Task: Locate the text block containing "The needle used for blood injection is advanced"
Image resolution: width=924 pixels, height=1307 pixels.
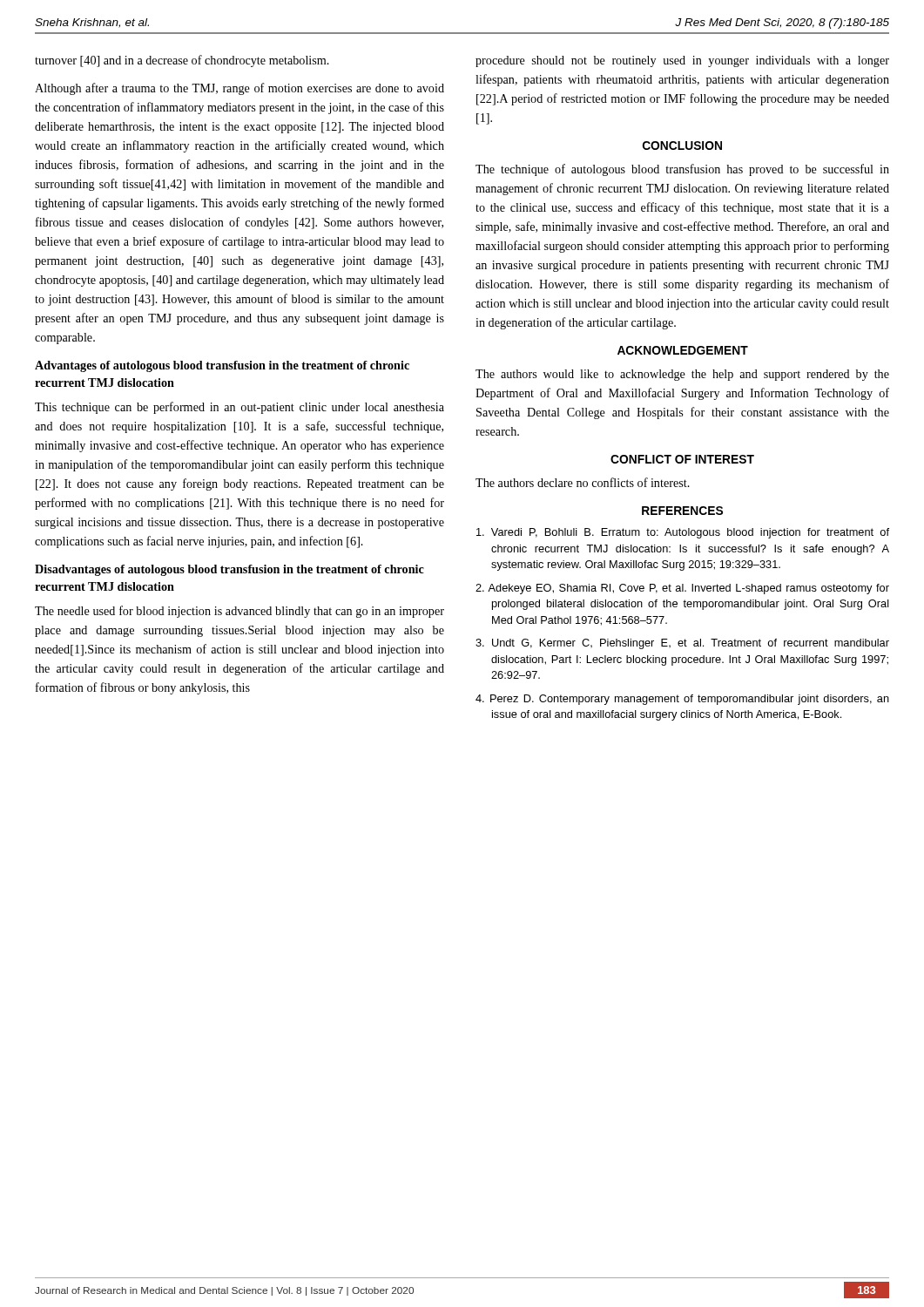Action: pyautogui.click(x=240, y=649)
